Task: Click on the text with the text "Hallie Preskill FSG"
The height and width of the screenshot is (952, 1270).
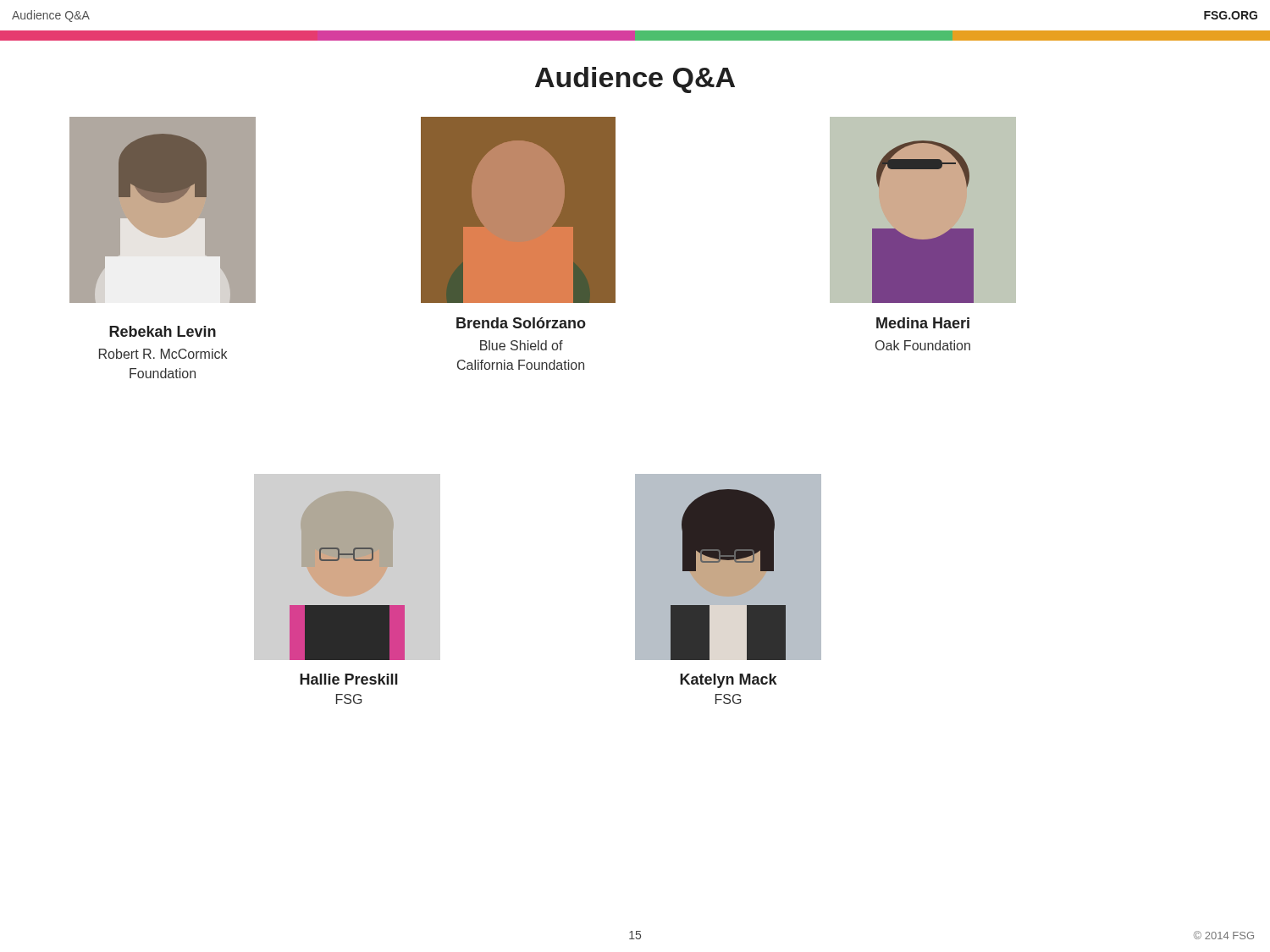Action: [x=349, y=689]
